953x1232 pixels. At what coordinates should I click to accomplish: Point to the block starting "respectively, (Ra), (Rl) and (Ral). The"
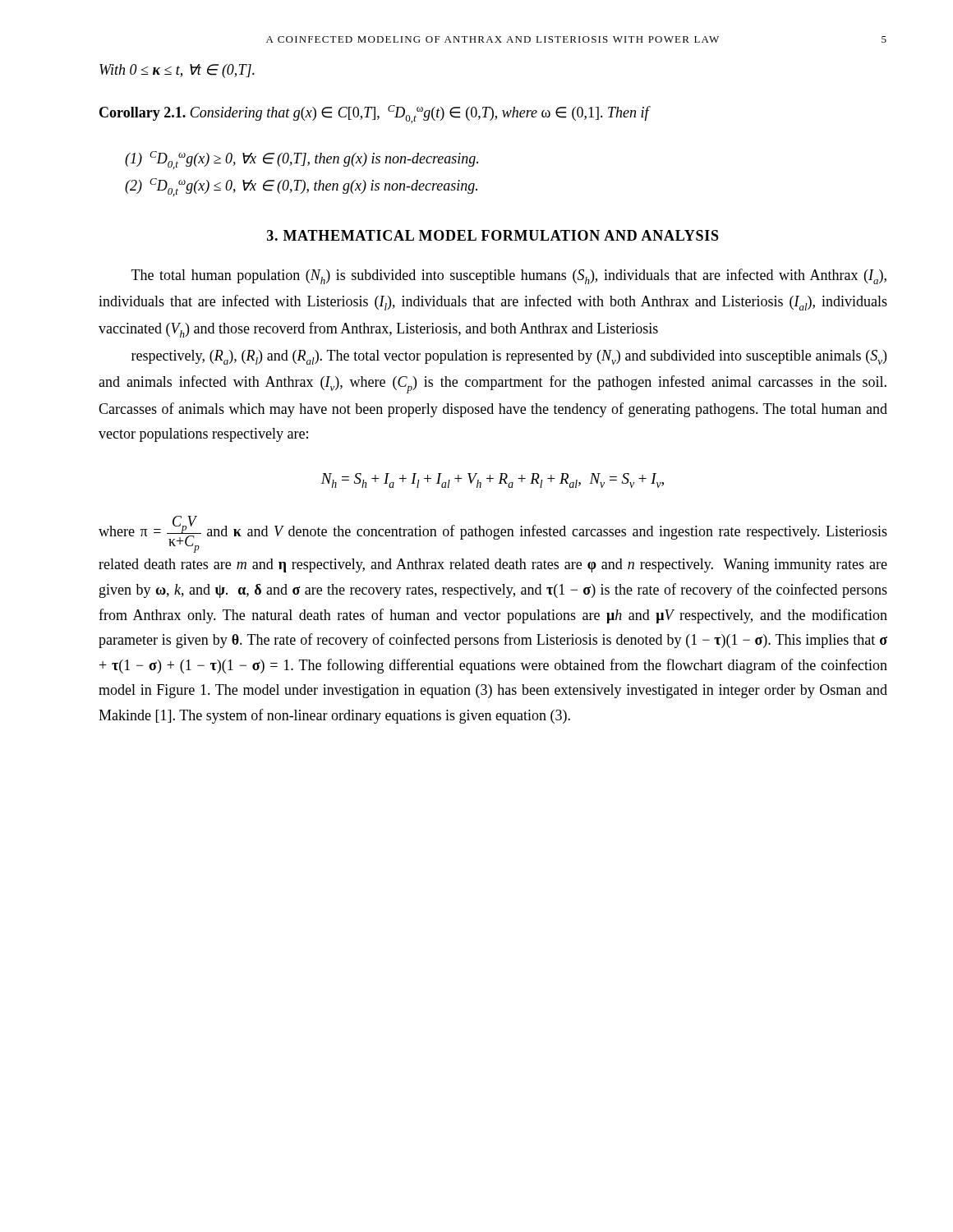pyautogui.click(x=493, y=395)
